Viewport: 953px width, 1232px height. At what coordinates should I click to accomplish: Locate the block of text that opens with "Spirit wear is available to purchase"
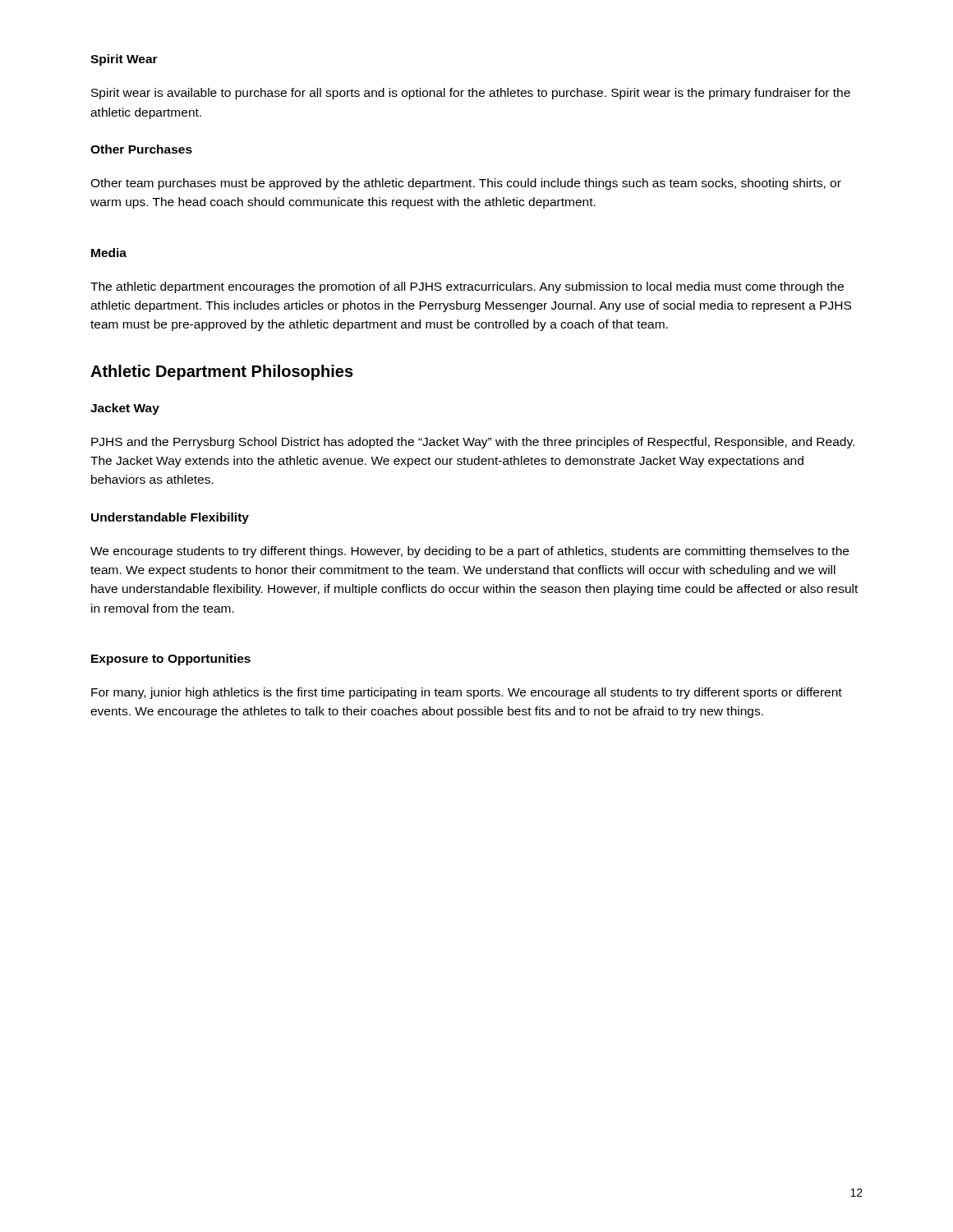(476, 102)
